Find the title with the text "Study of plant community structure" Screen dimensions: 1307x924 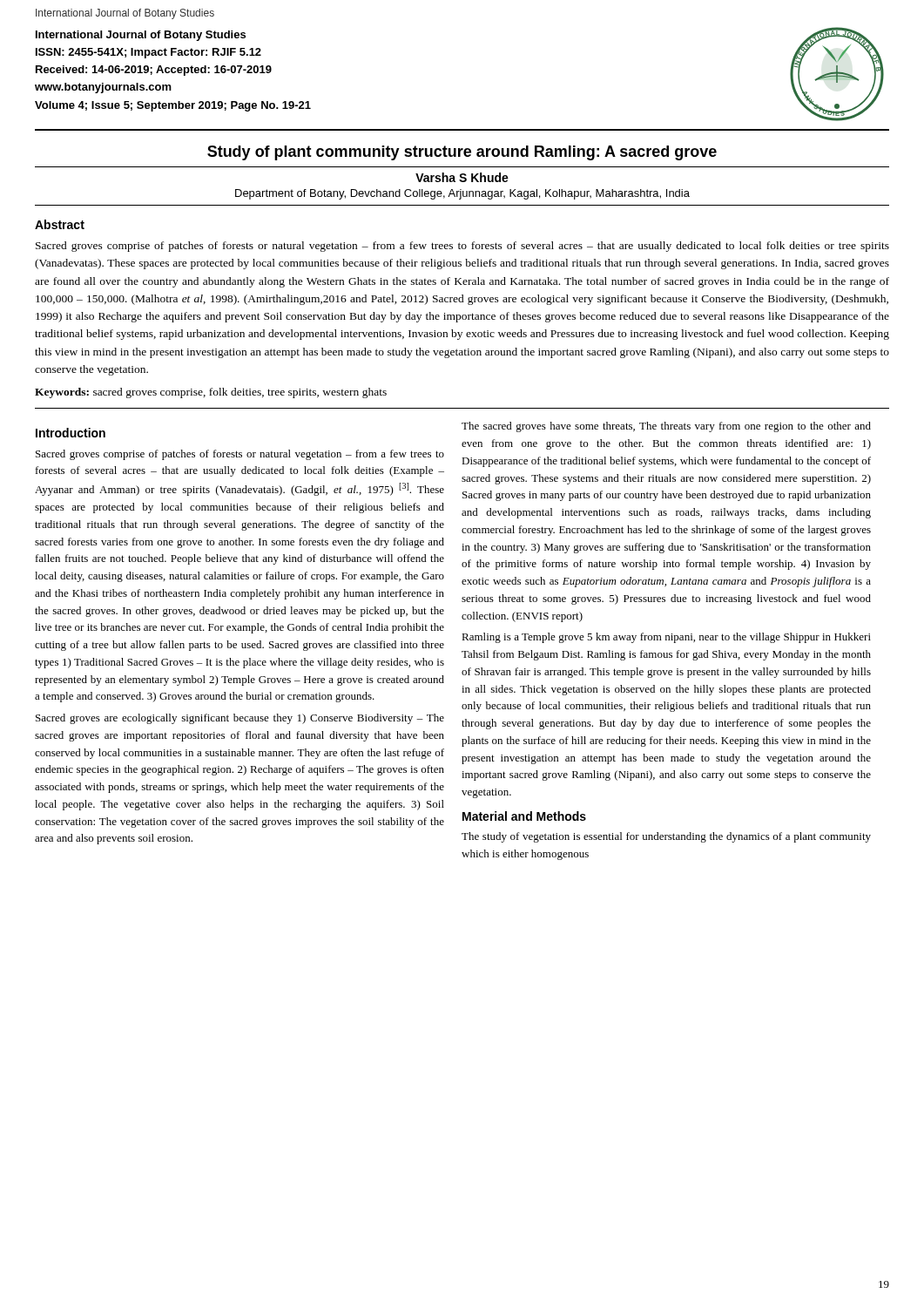click(462, 152)
